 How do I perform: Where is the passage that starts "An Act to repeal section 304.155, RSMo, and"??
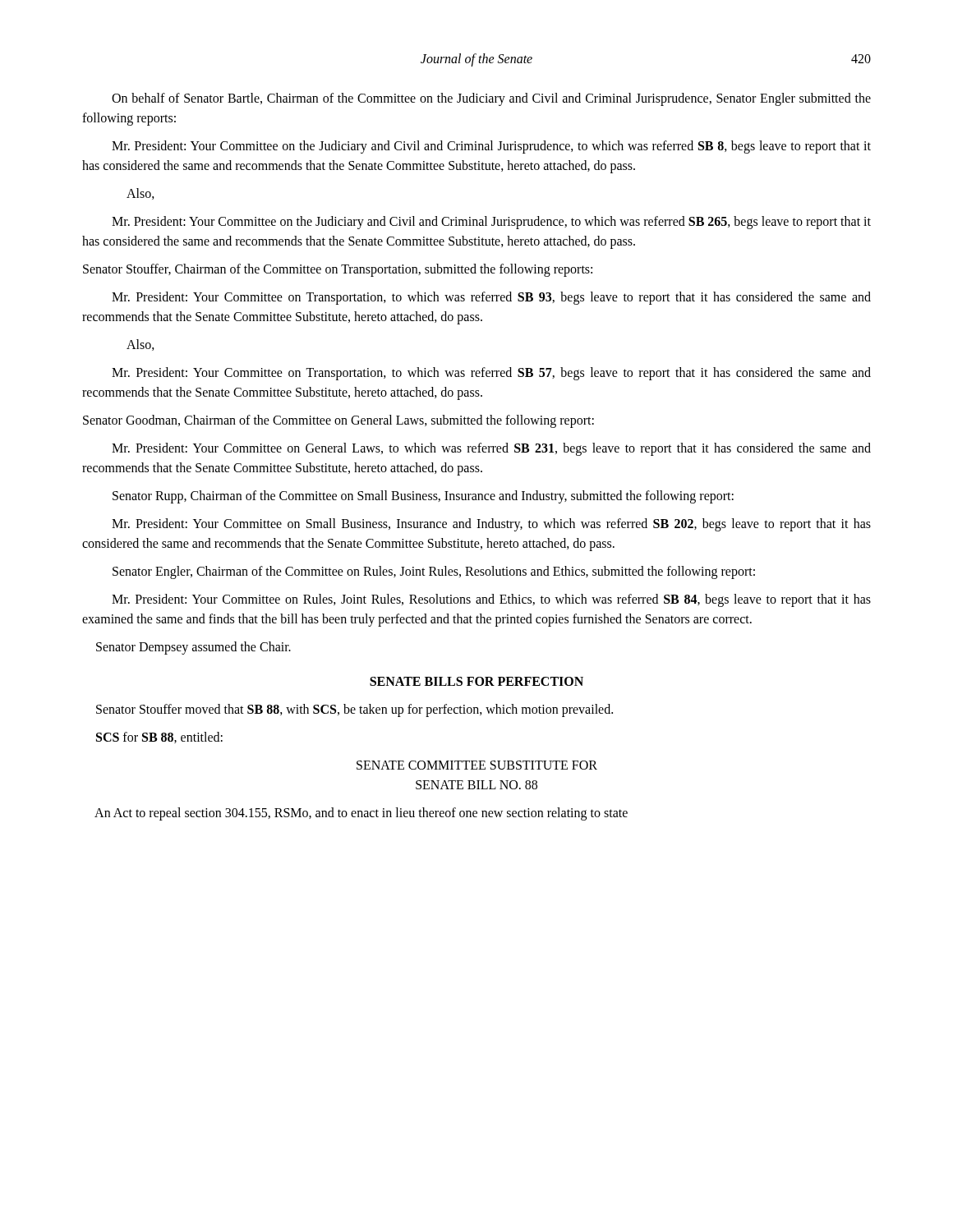[355, 813]
